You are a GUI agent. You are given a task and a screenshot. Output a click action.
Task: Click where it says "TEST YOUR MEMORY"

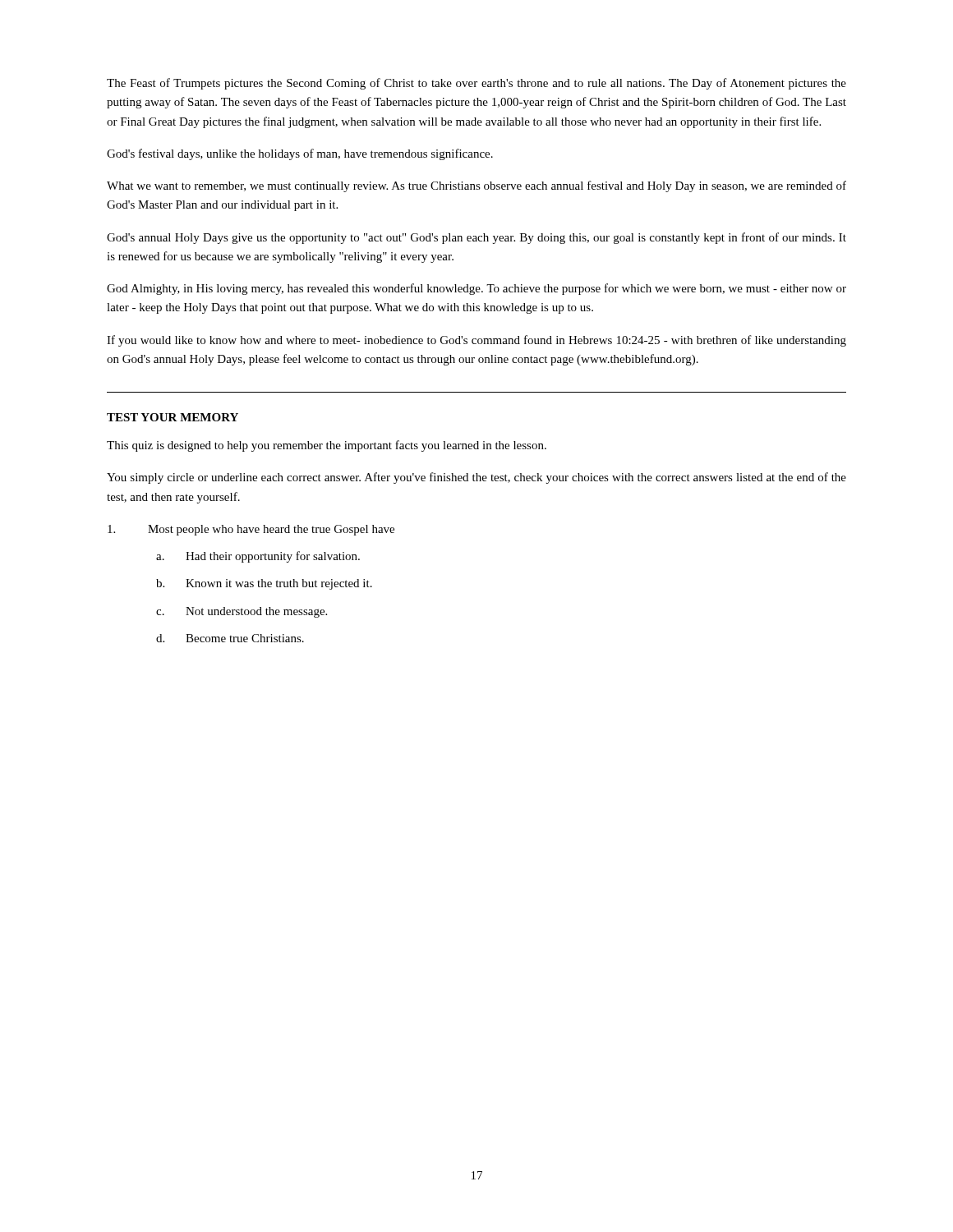173,417
